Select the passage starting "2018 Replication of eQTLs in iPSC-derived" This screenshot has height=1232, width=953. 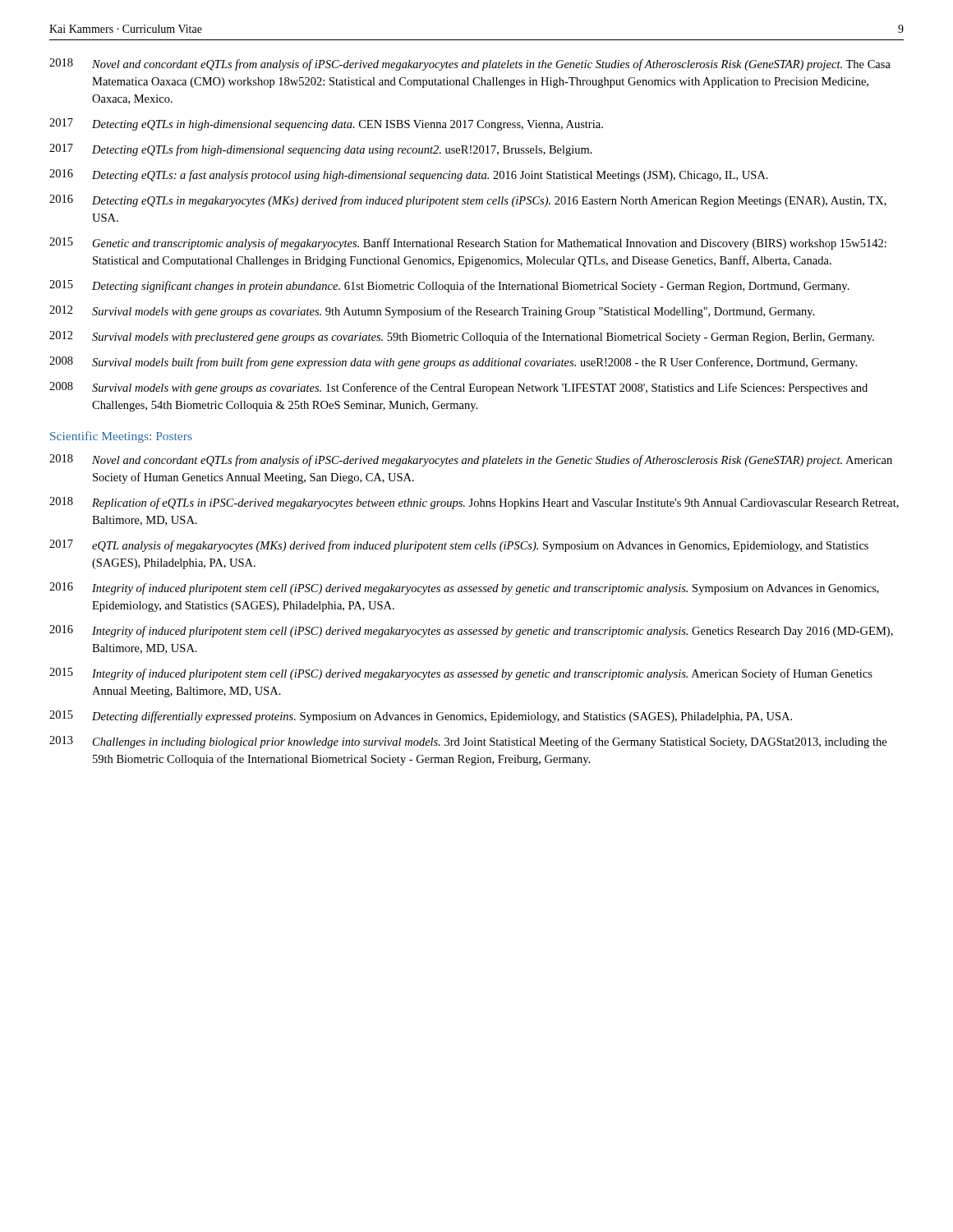(x=476, y=512)
